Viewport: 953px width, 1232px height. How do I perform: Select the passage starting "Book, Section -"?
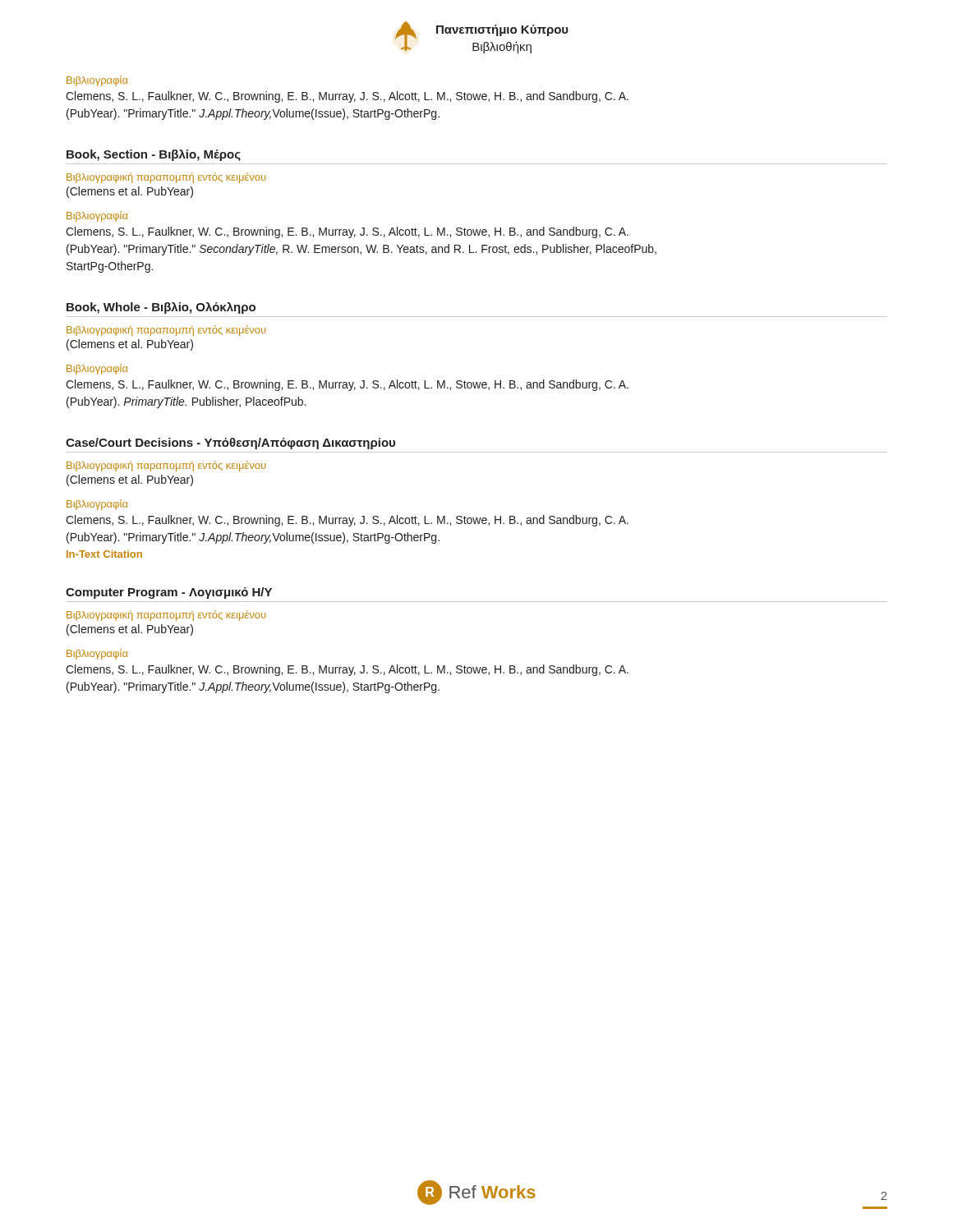[x=153, y=154]
